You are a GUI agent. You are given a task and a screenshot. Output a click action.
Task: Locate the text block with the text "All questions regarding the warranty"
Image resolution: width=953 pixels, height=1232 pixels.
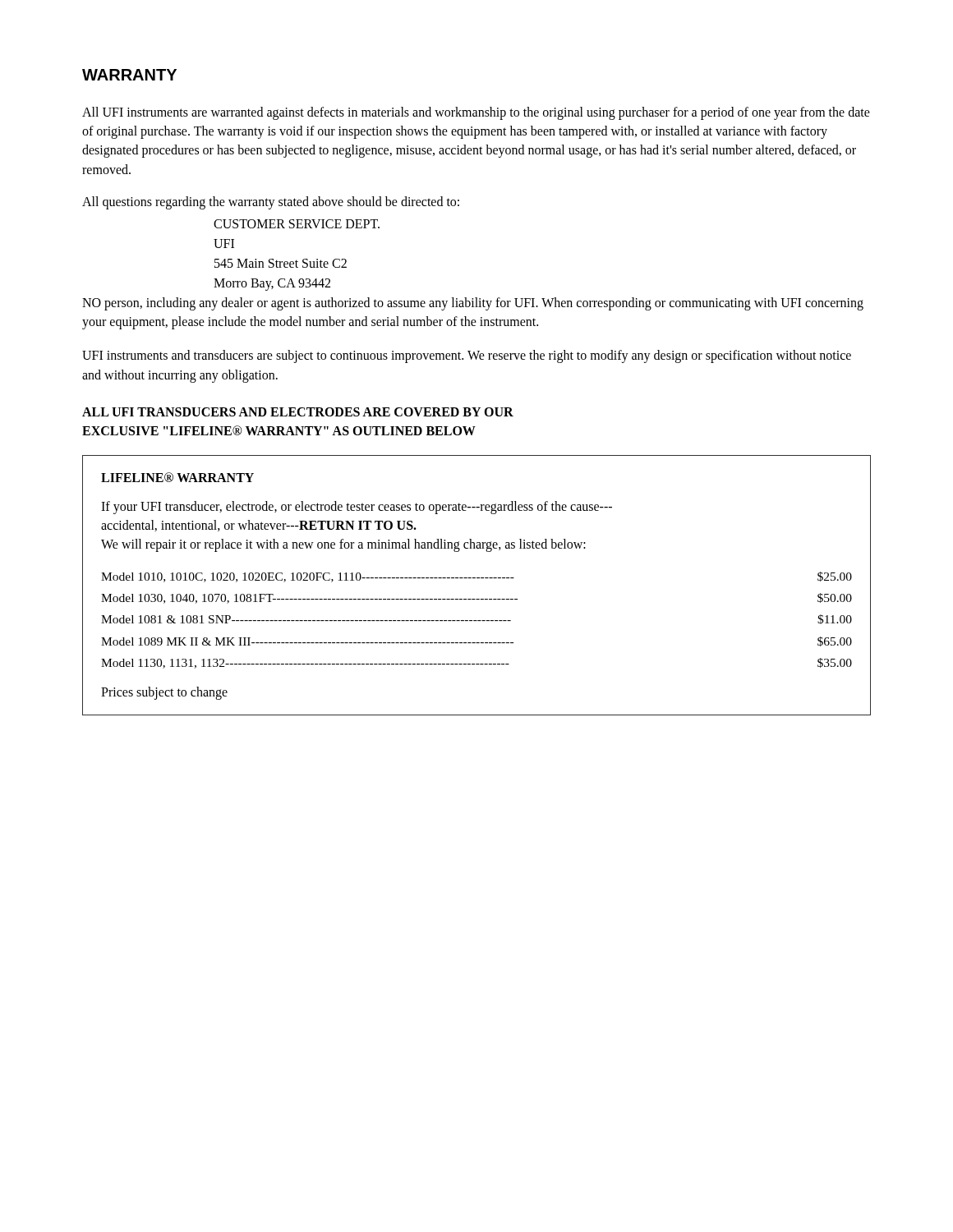coord(271,203)
